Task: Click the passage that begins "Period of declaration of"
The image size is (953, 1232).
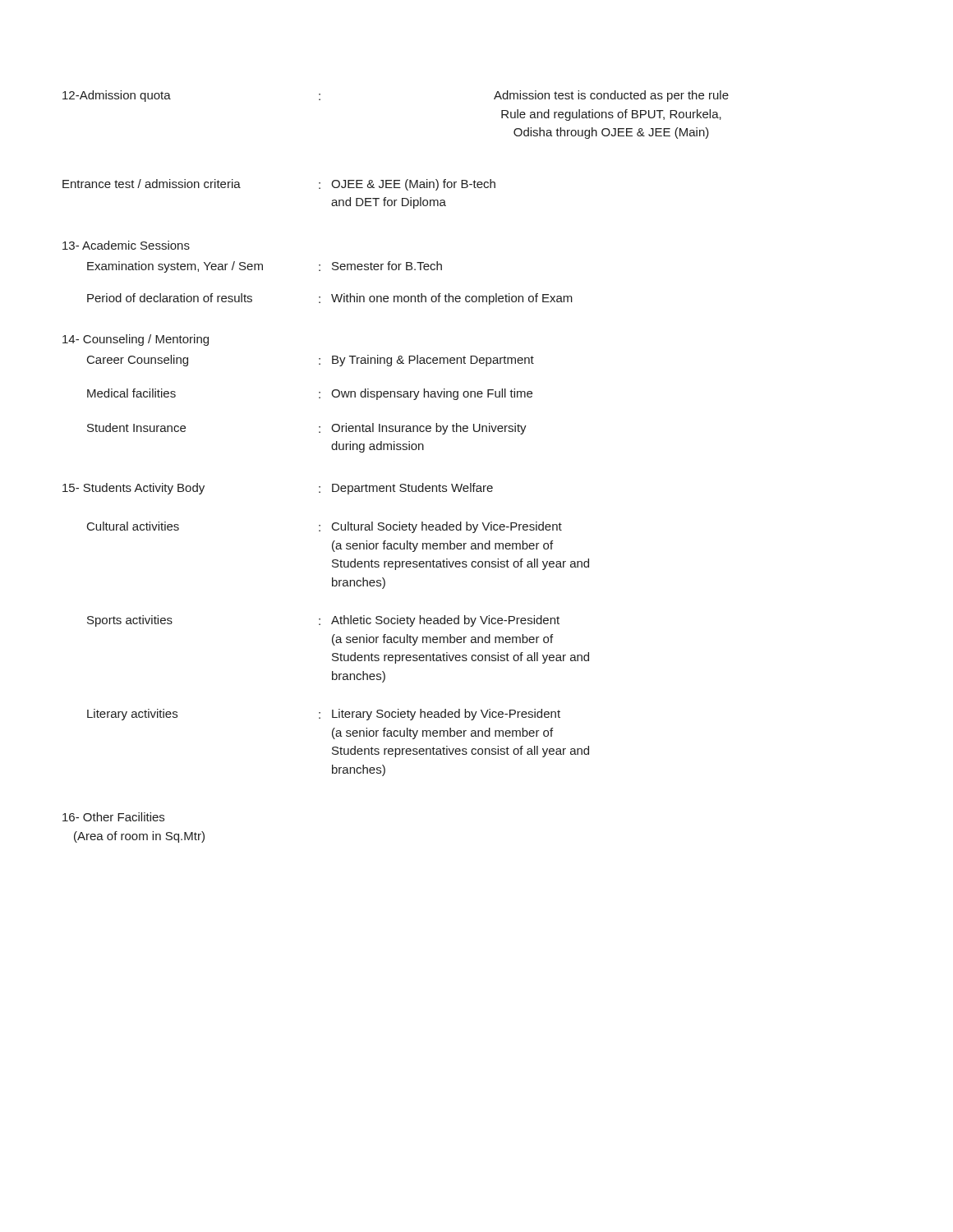Action: 489,299
